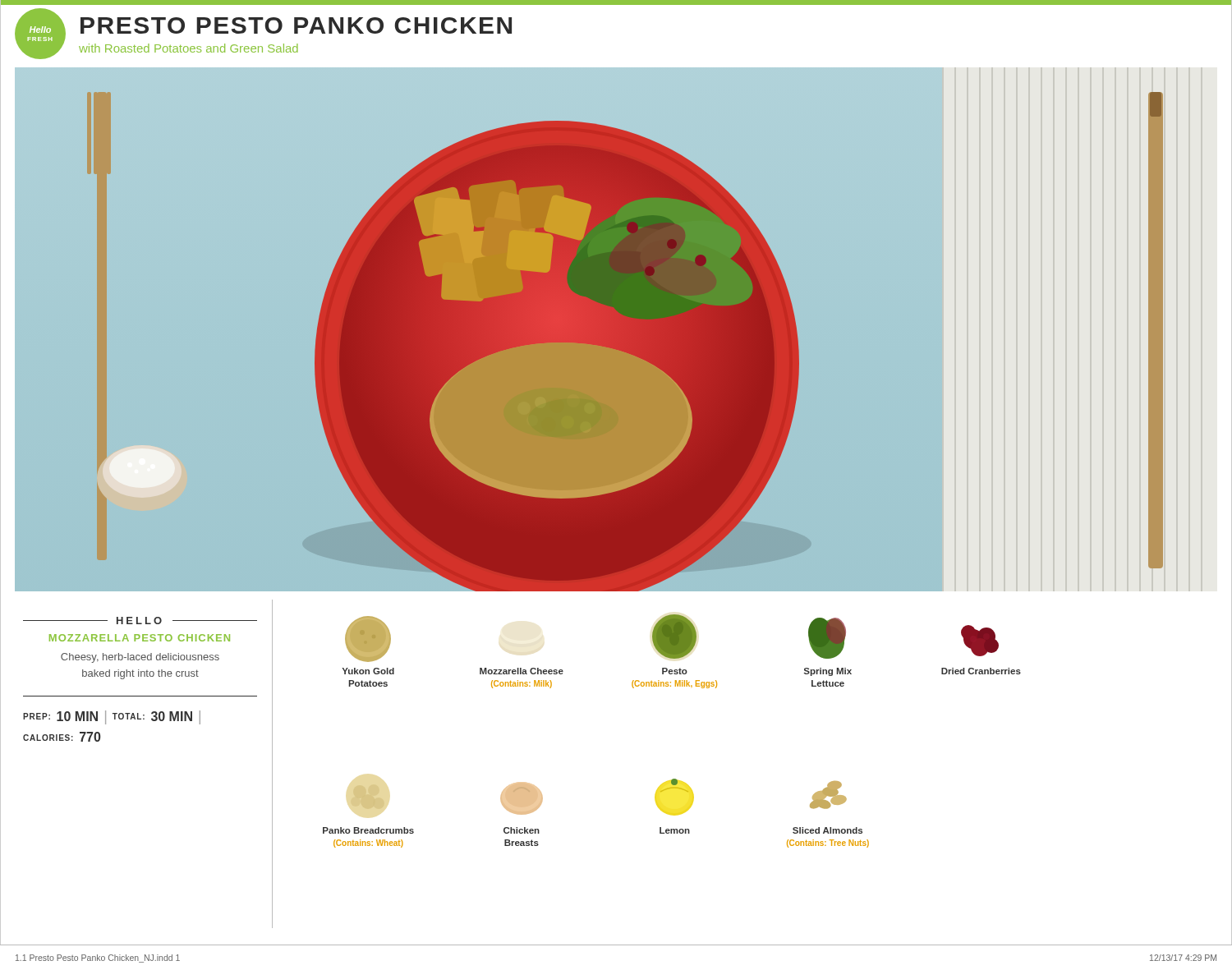
Task: Click on the passage starting "Cheesy, herb-laced deliciousnessbaked right into the"
Action: pyautogui.click(x=140, y=665)
